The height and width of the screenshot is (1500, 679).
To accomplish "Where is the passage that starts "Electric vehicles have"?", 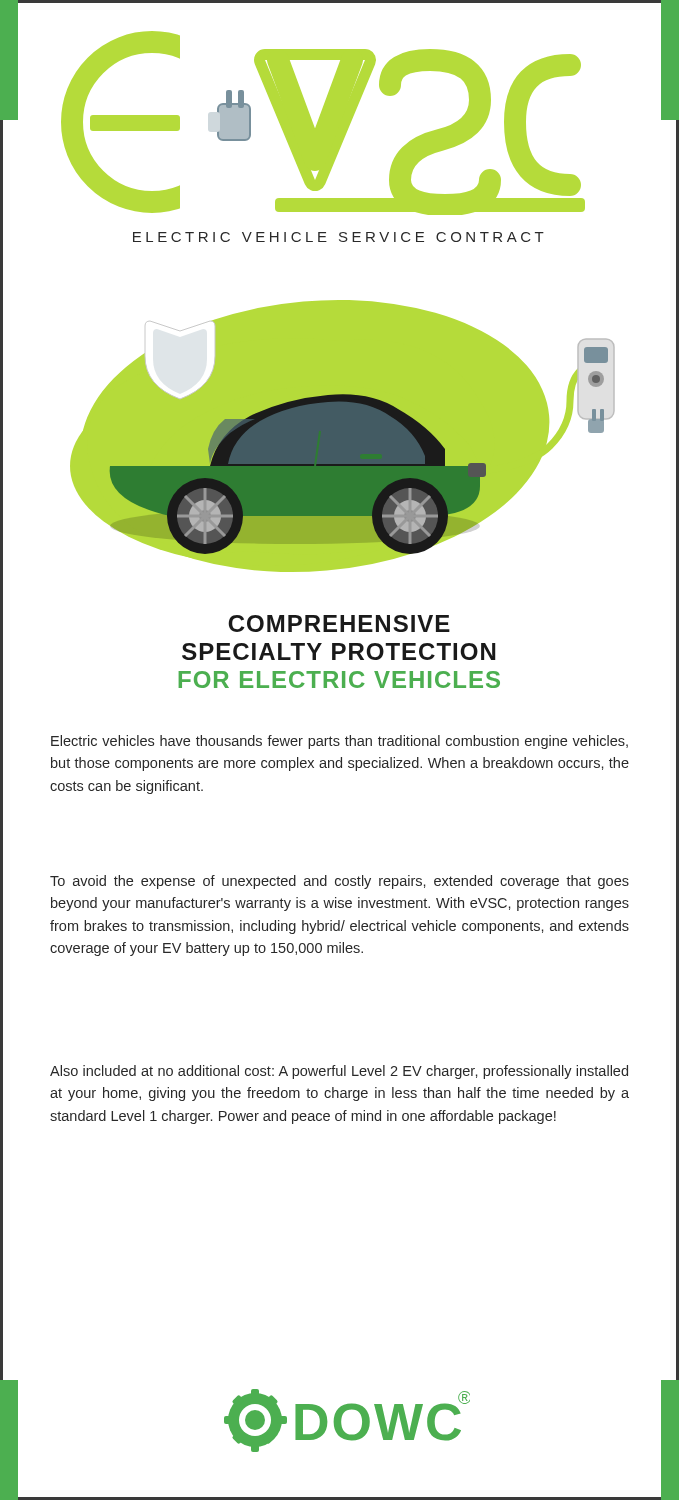I will (x=340, y=764).
